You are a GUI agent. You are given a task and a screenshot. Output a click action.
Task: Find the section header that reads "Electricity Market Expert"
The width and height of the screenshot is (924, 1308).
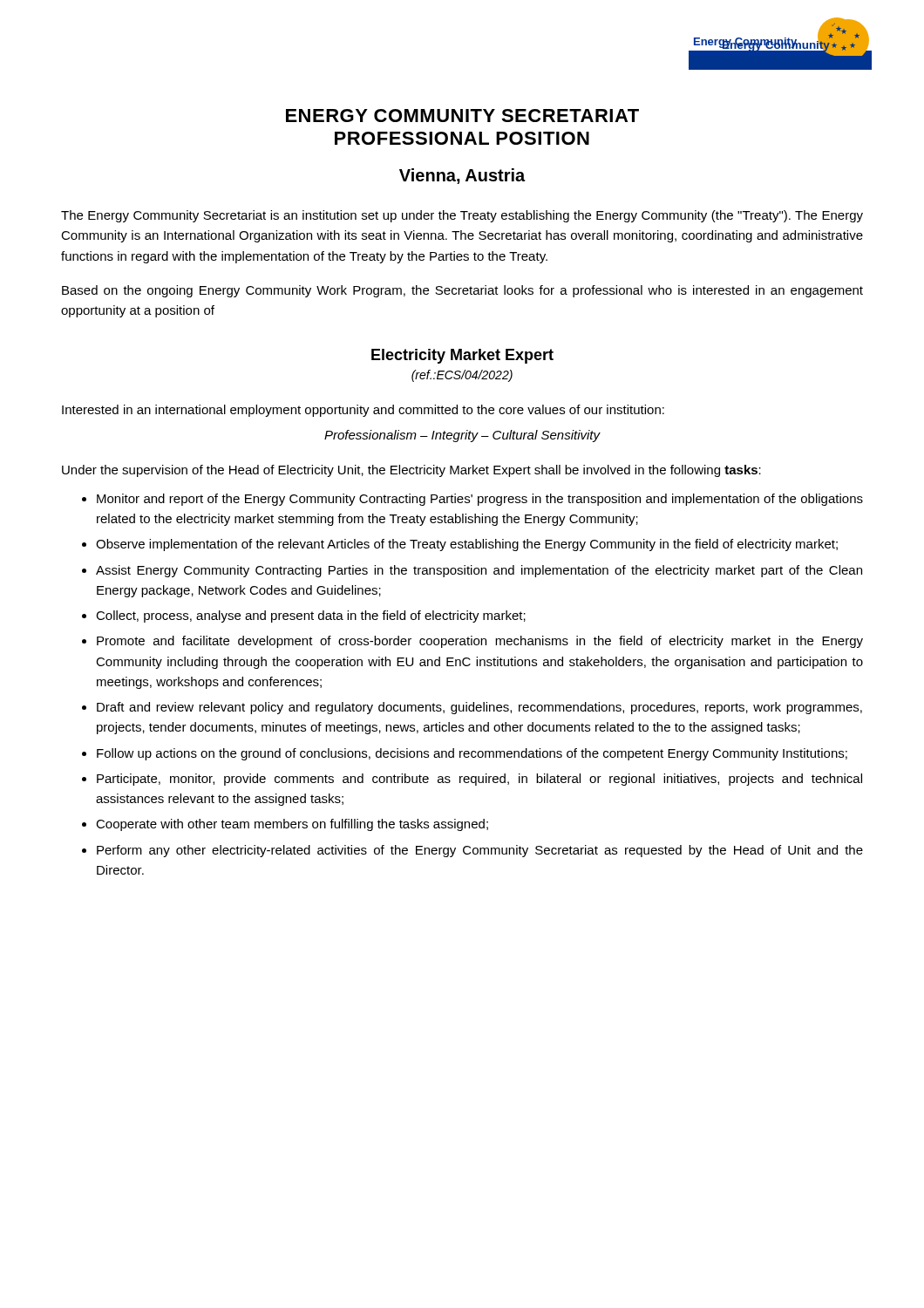click(x=462, y=355)
